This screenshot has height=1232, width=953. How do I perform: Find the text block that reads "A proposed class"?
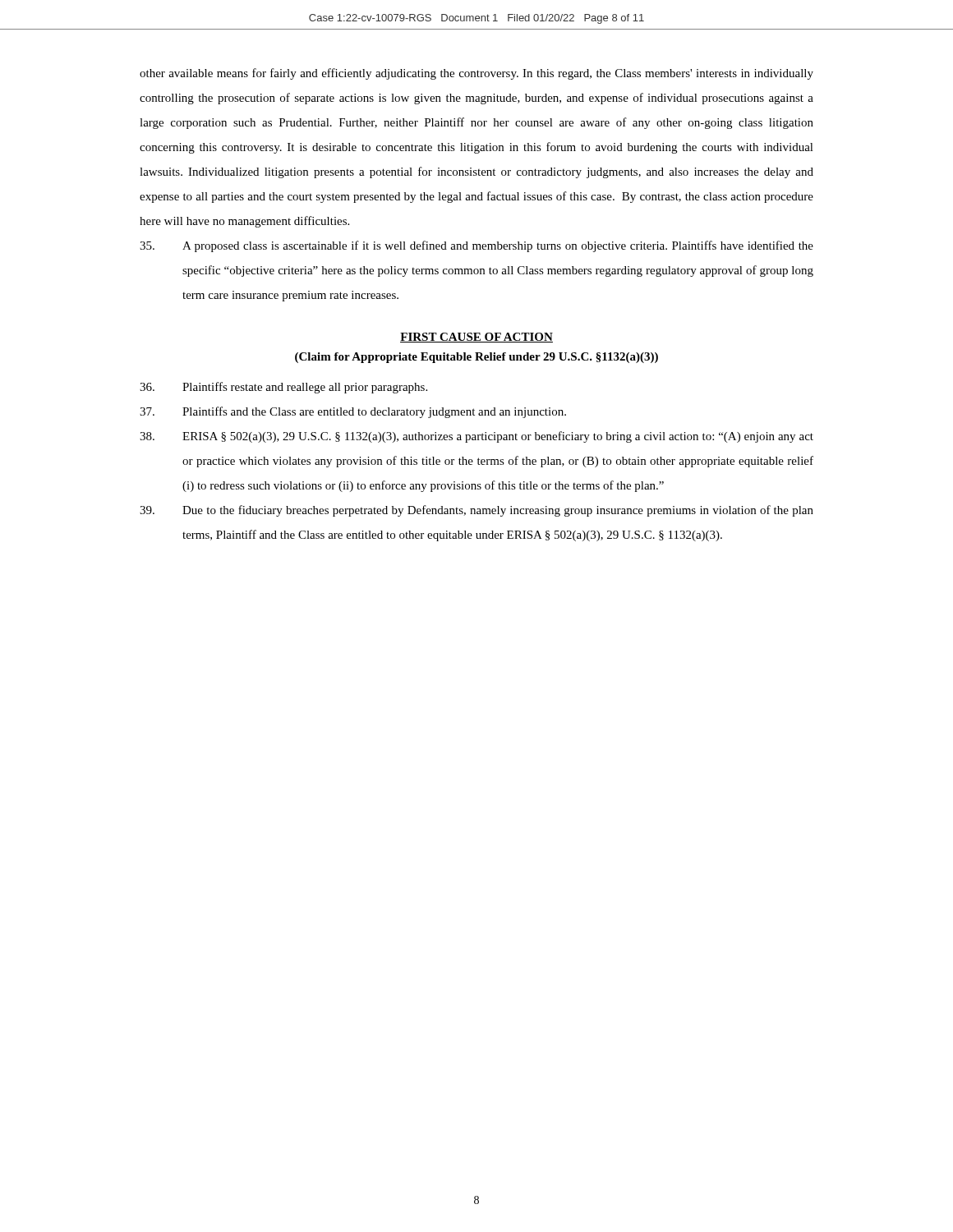(476, 270)
